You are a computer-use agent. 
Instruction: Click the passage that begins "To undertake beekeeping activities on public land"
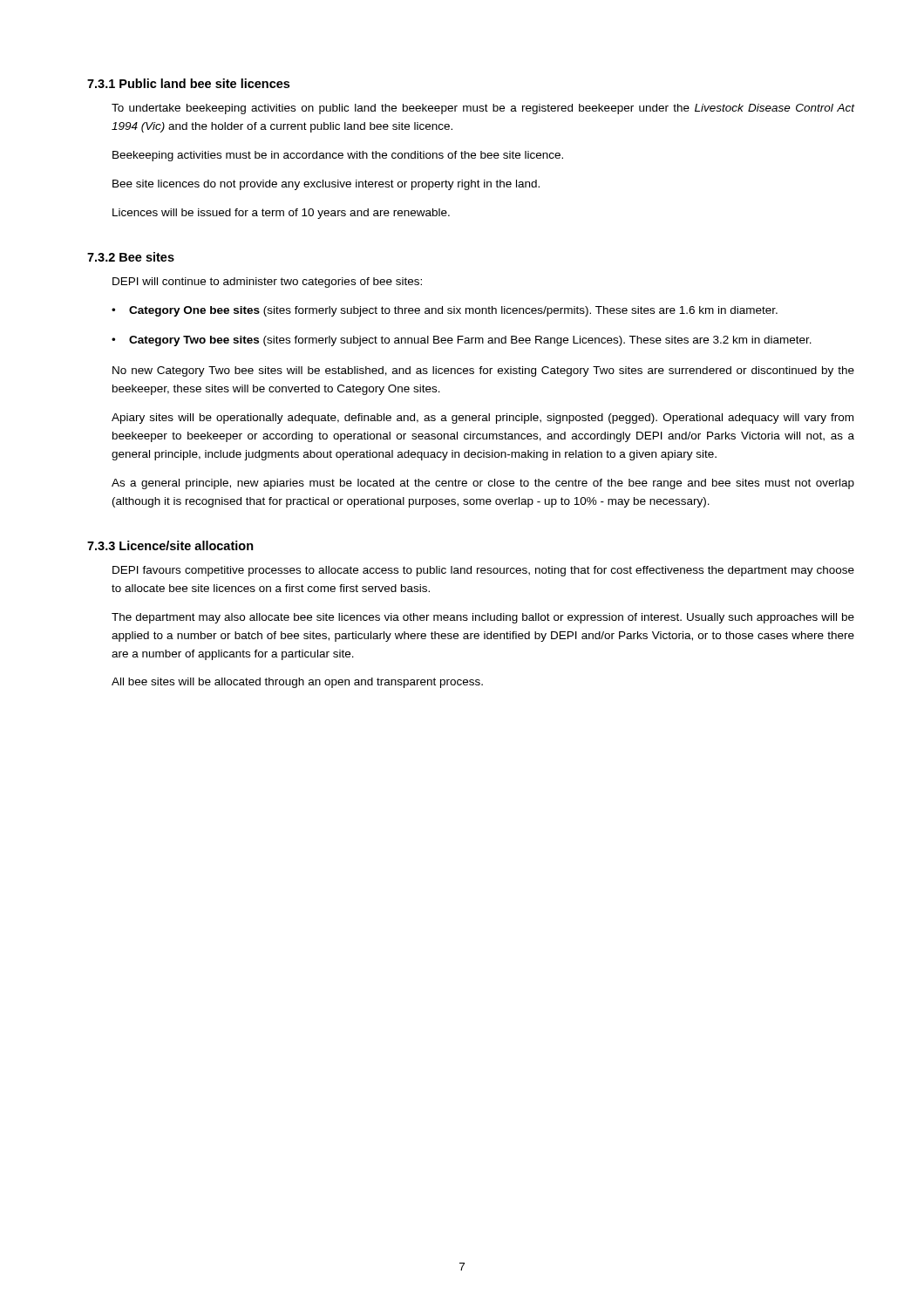coord(483,117)
